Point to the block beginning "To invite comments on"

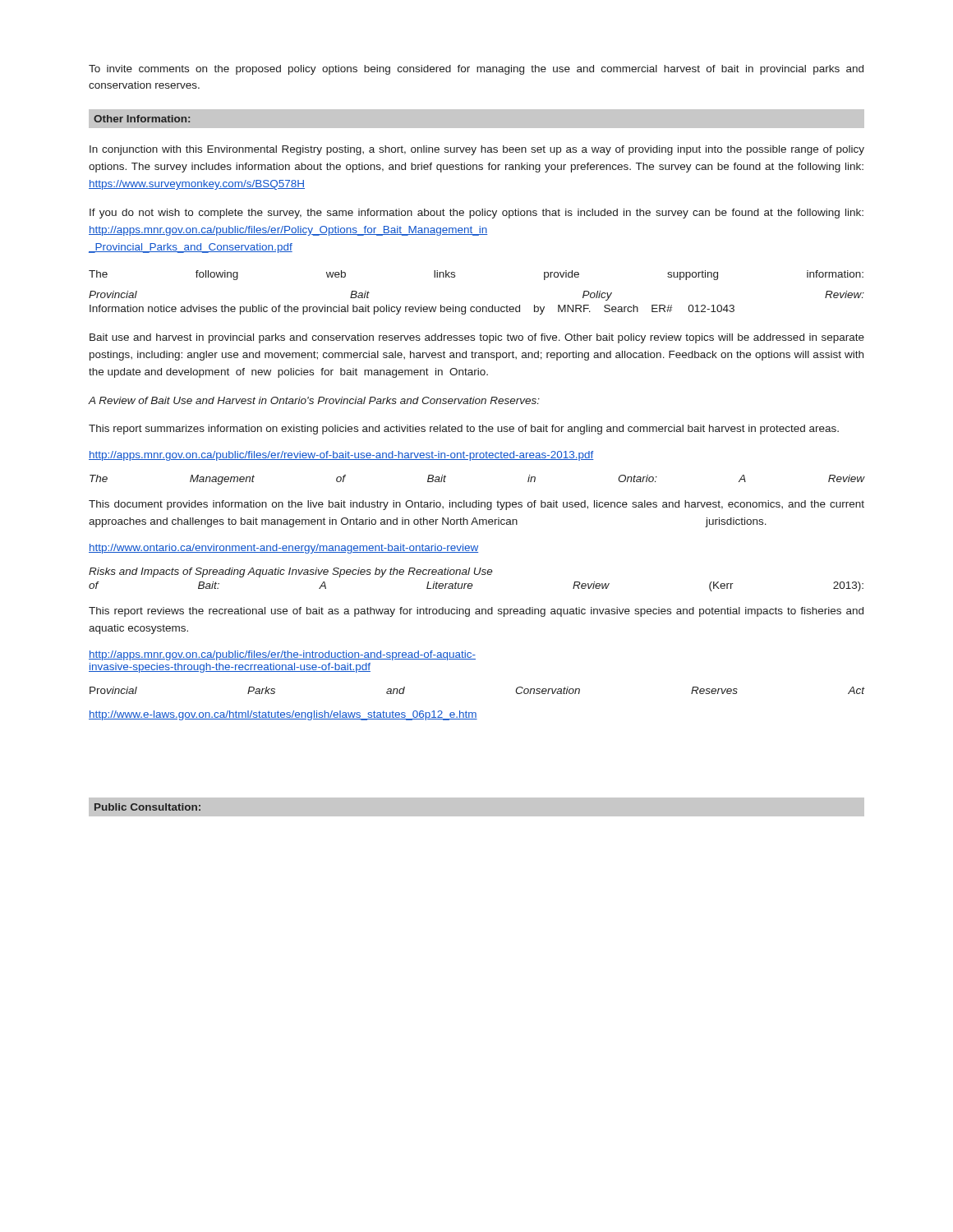[476, 78]
